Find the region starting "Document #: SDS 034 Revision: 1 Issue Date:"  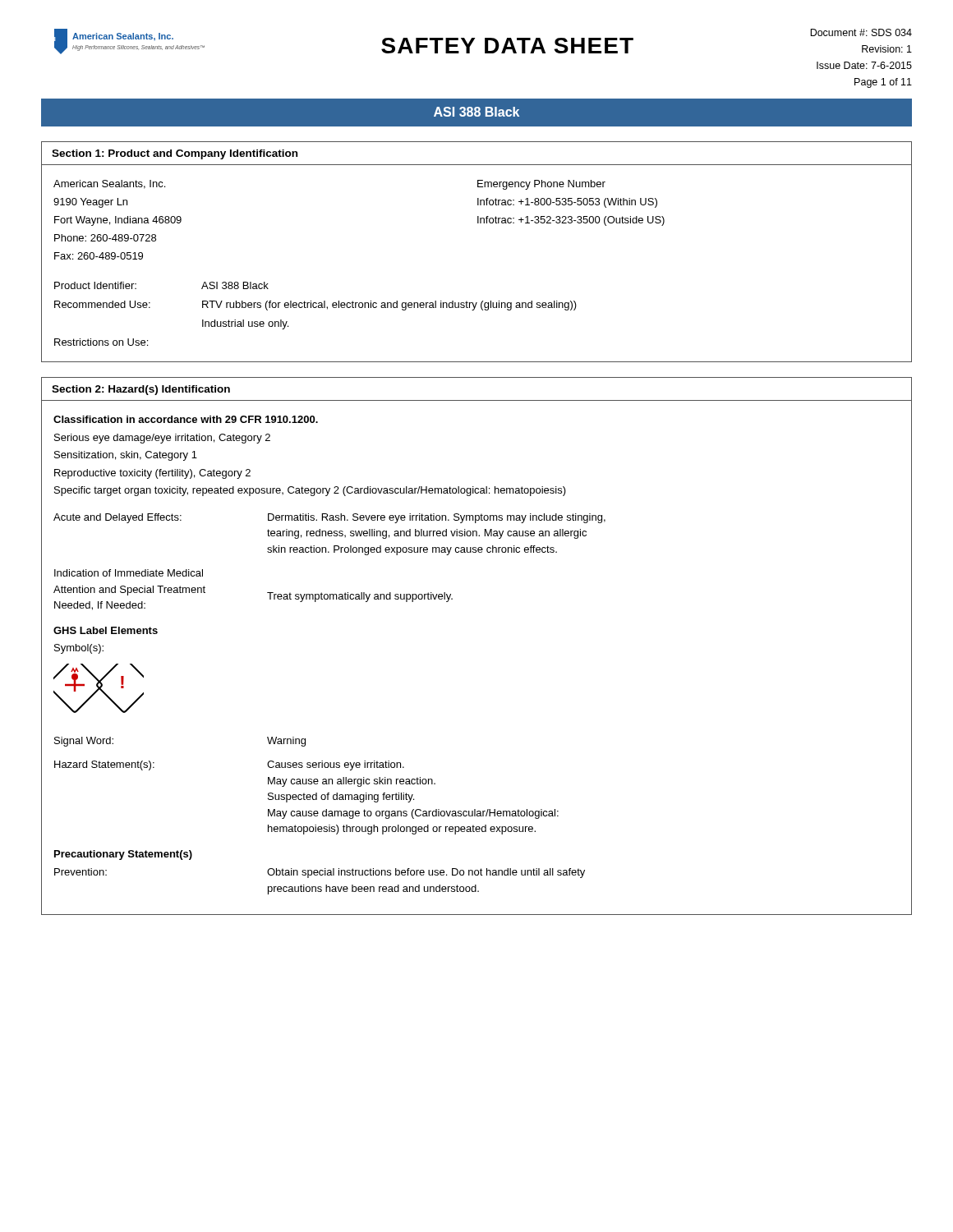pos(861,57)
